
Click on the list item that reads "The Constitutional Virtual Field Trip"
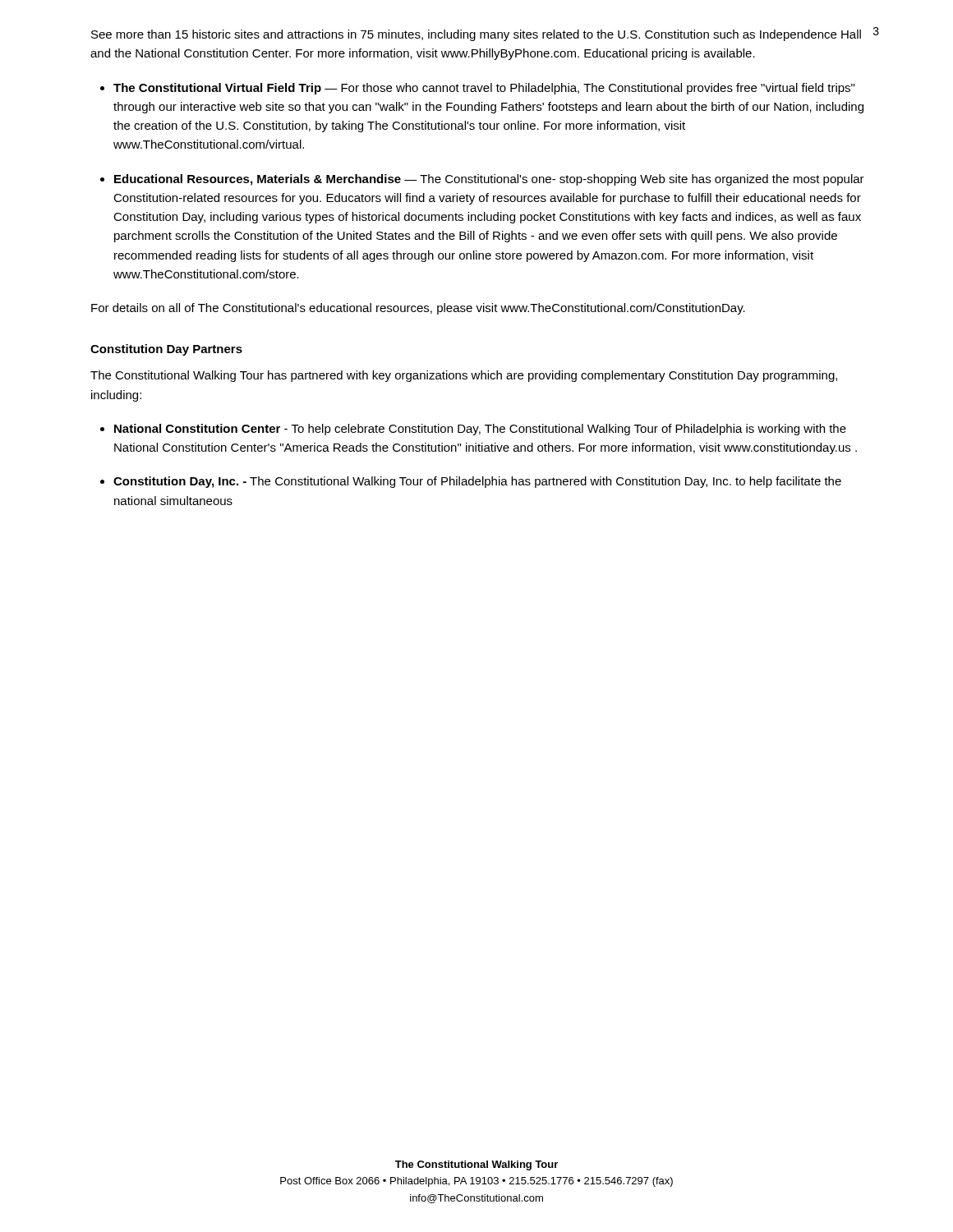(x=489, y=116)
